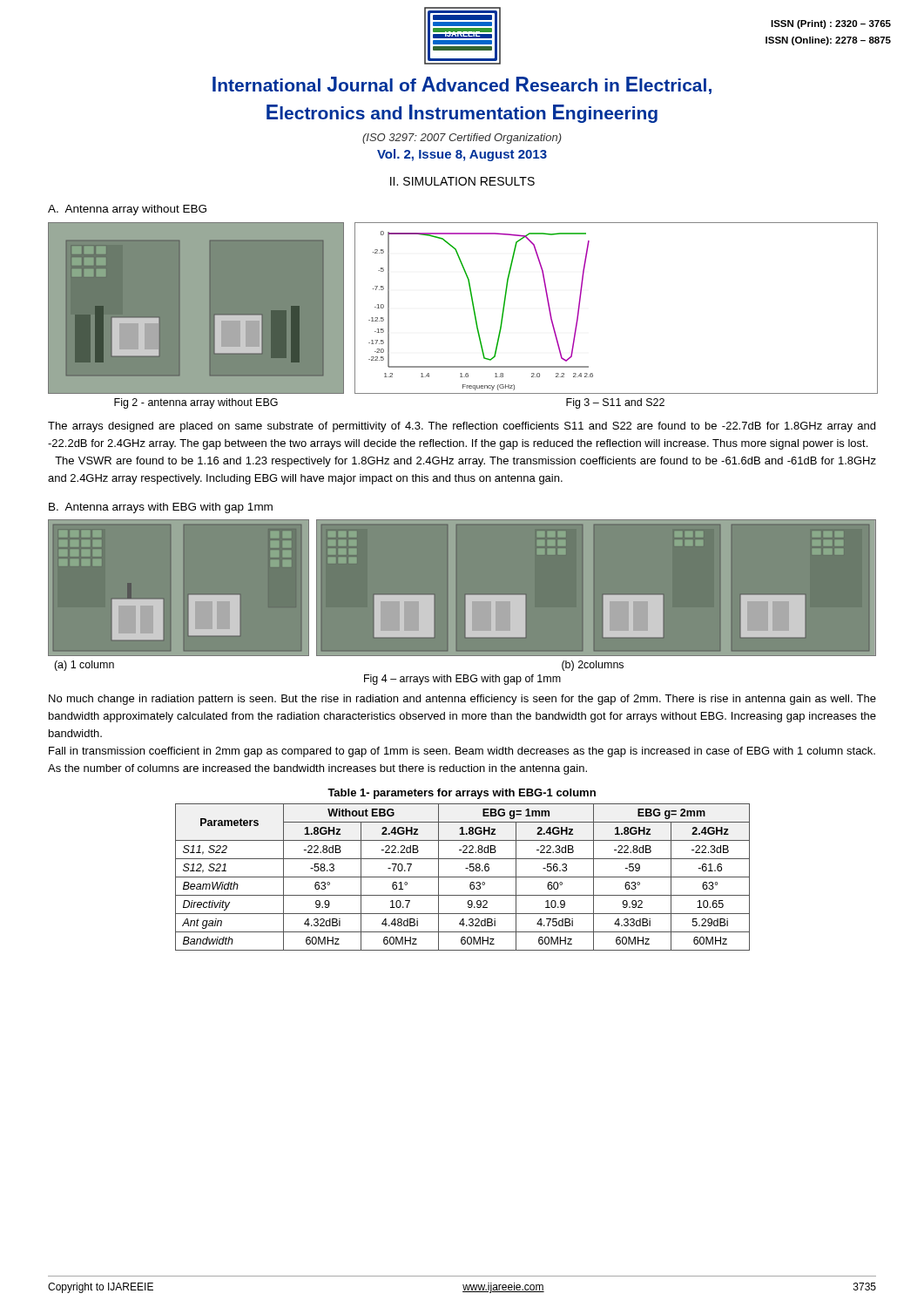Point to the block beginning "B. Antenna arrays with EBG with gap"
The image size is (924, 1307).
tap(161, 506)
